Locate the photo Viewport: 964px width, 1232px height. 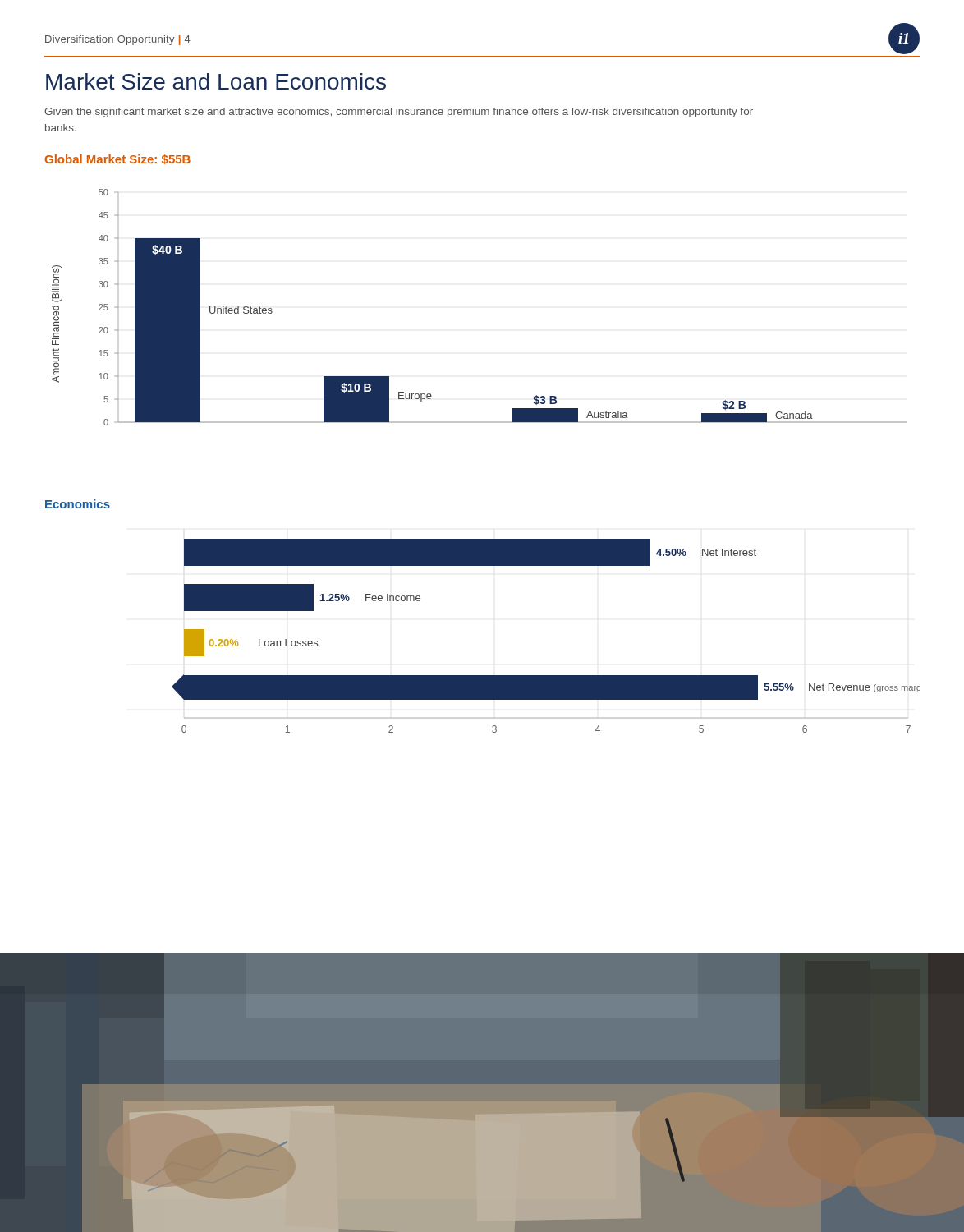pos(482,1092)
